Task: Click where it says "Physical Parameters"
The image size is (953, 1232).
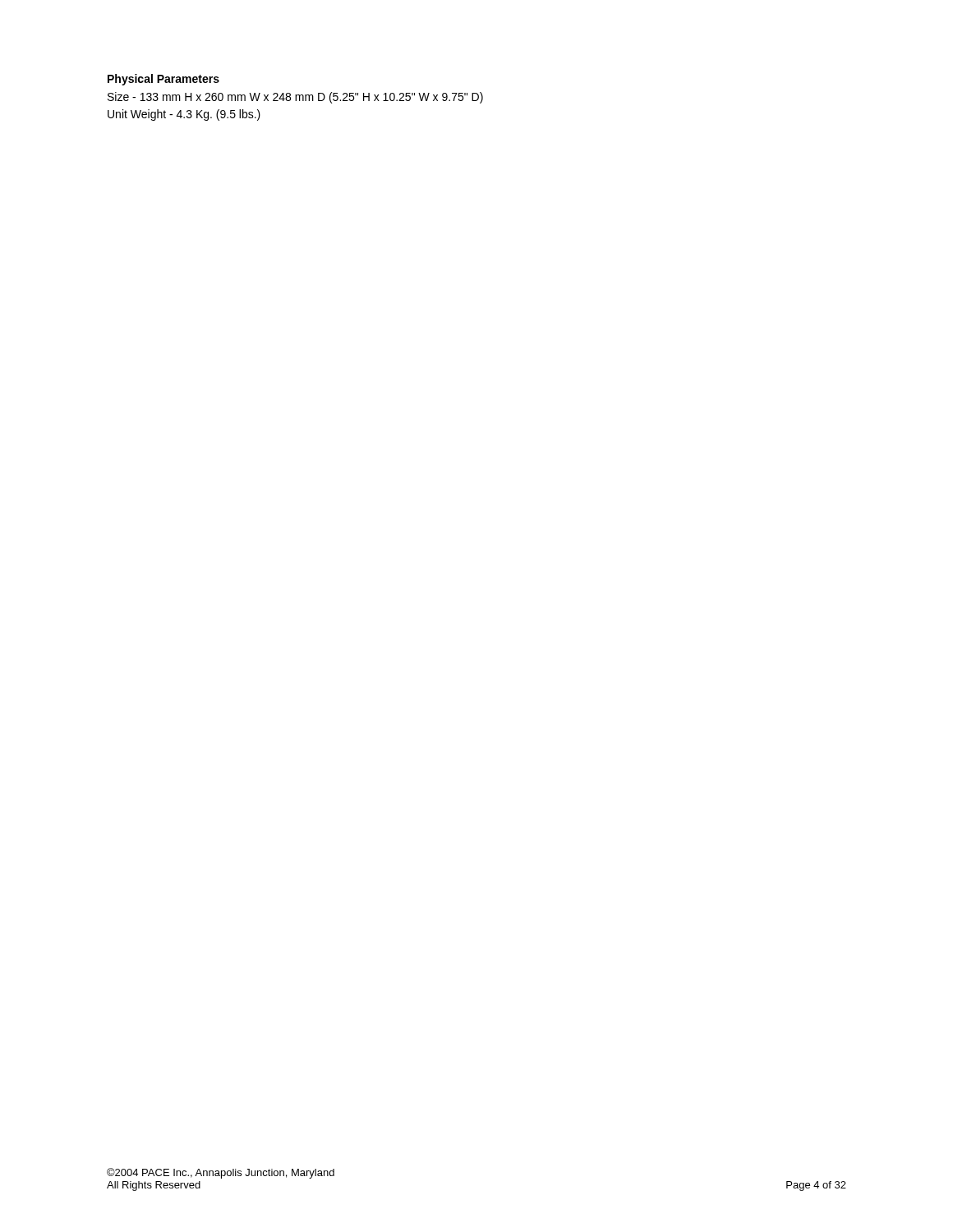Action: tap(163, 79)
